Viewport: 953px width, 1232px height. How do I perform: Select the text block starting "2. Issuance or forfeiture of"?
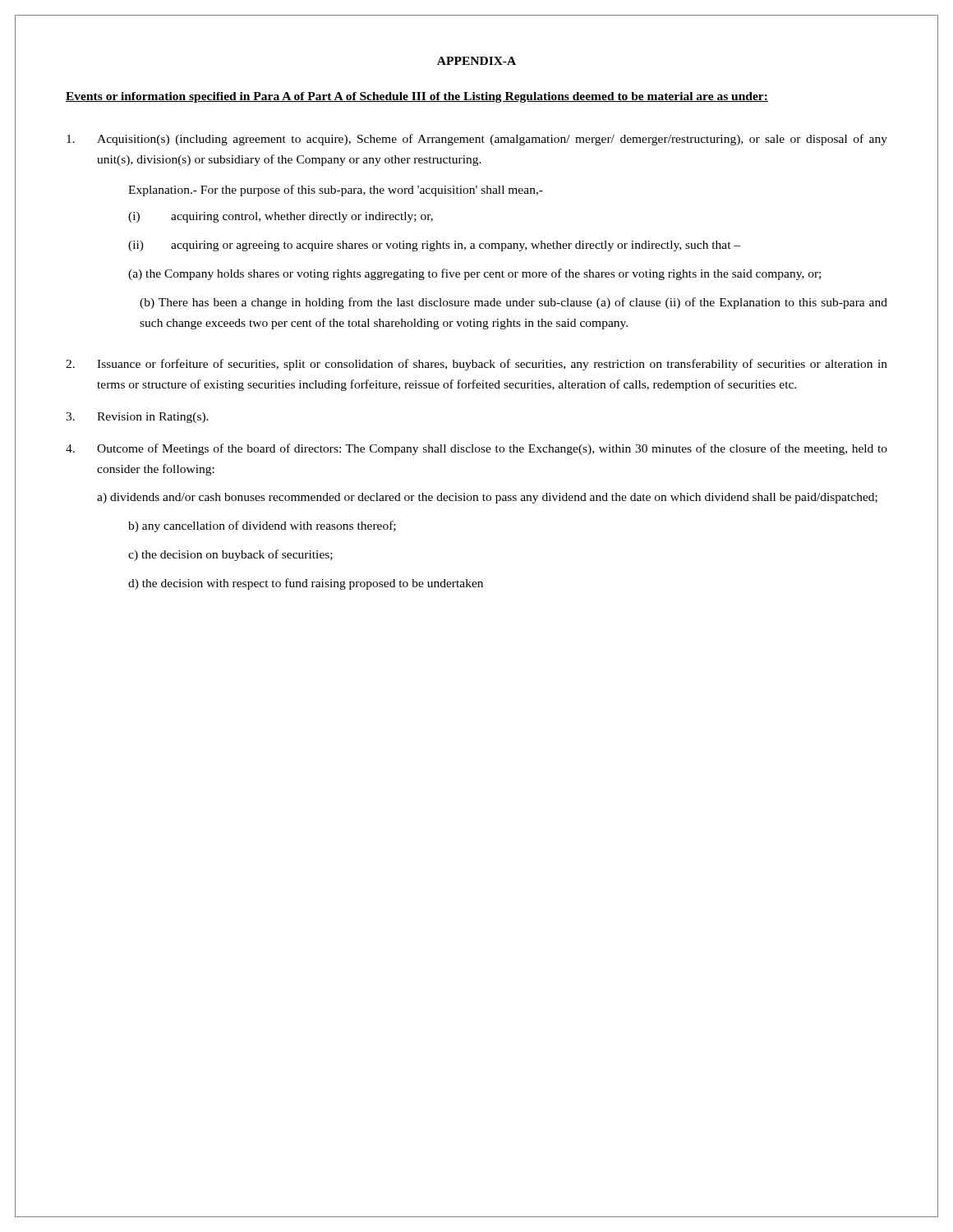coord(476,375)
